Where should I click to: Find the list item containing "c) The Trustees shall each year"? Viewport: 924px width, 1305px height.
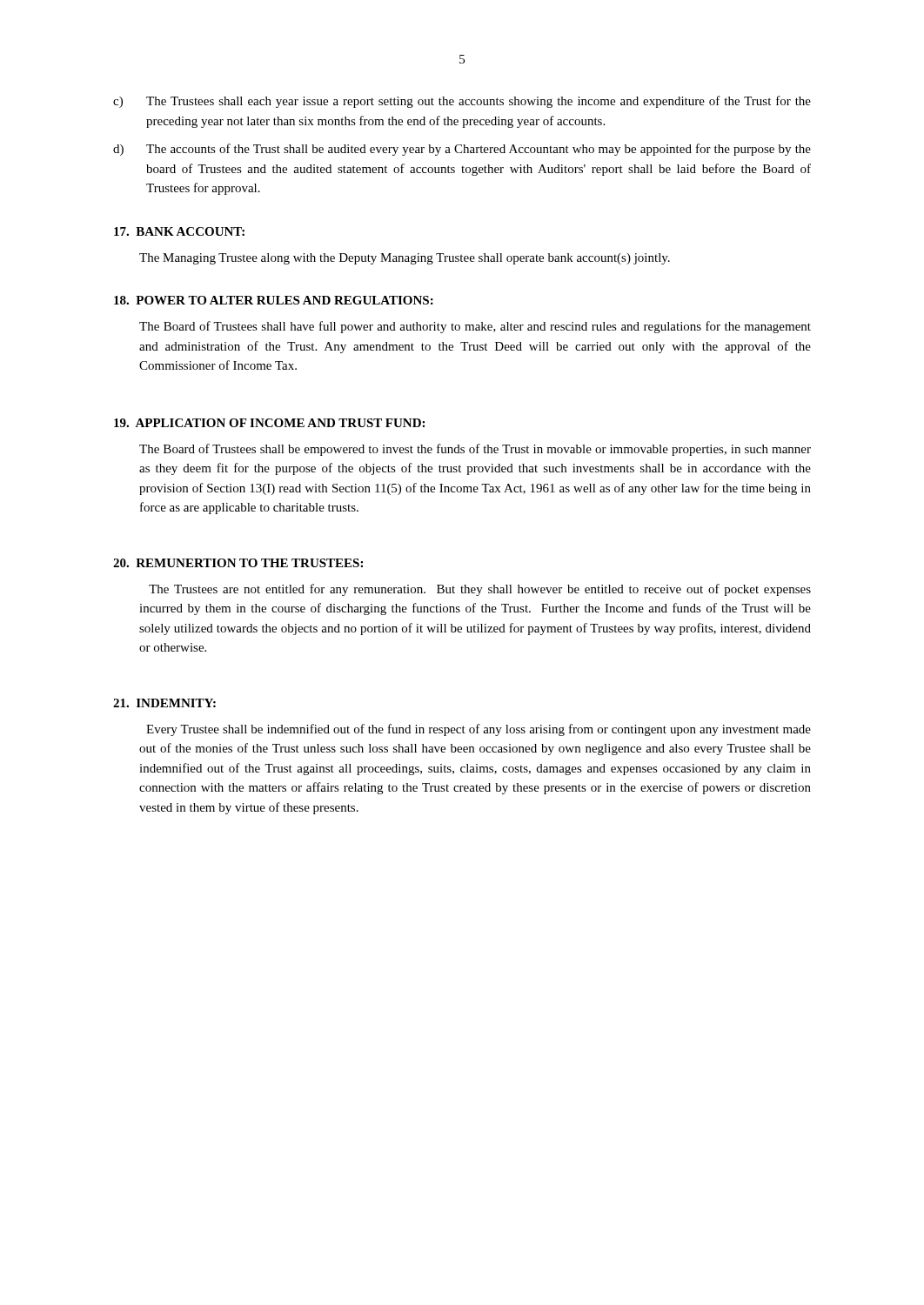(462, 111)
